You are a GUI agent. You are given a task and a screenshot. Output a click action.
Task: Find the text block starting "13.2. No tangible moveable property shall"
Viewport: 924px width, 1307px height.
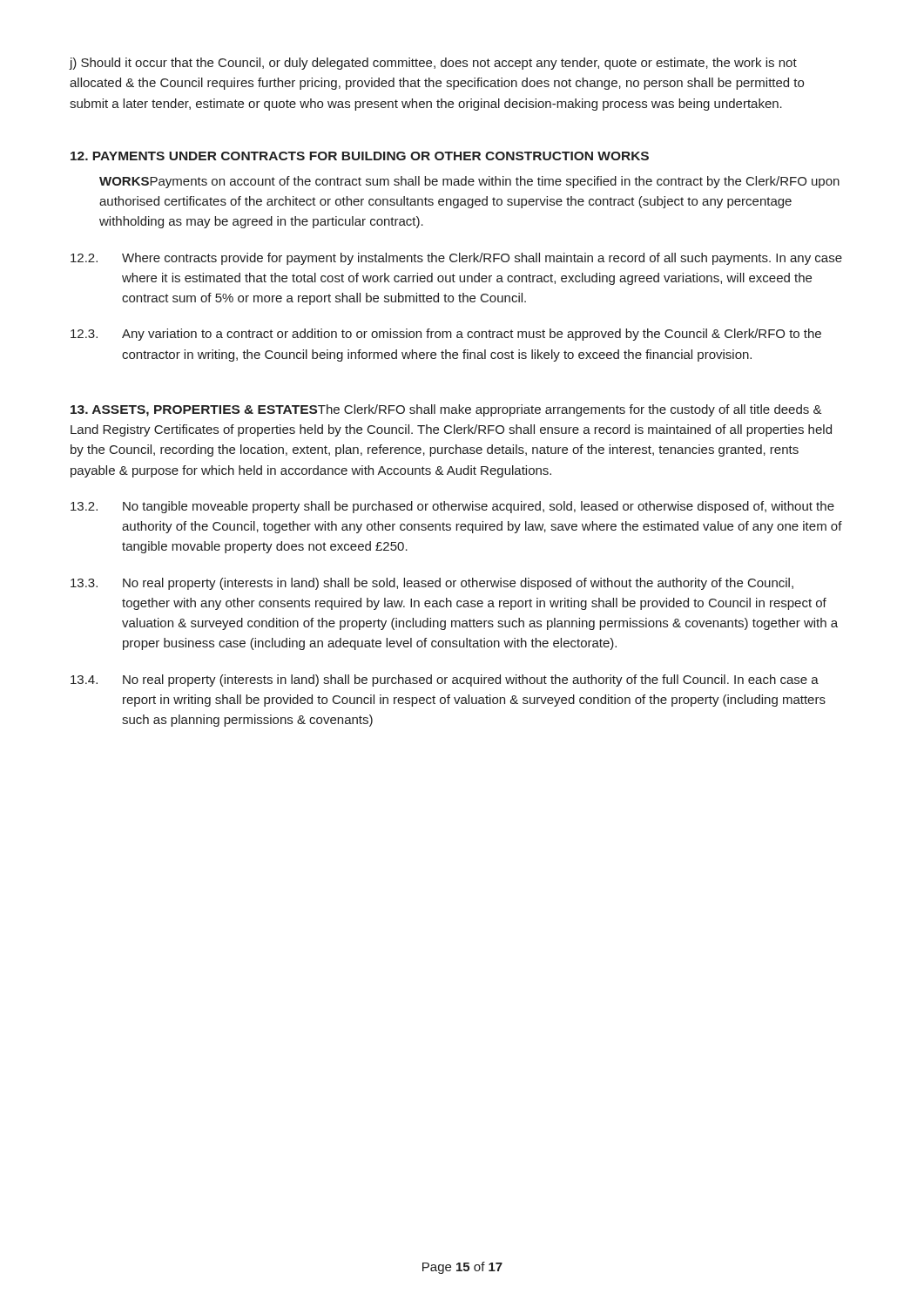click(458, 526)
